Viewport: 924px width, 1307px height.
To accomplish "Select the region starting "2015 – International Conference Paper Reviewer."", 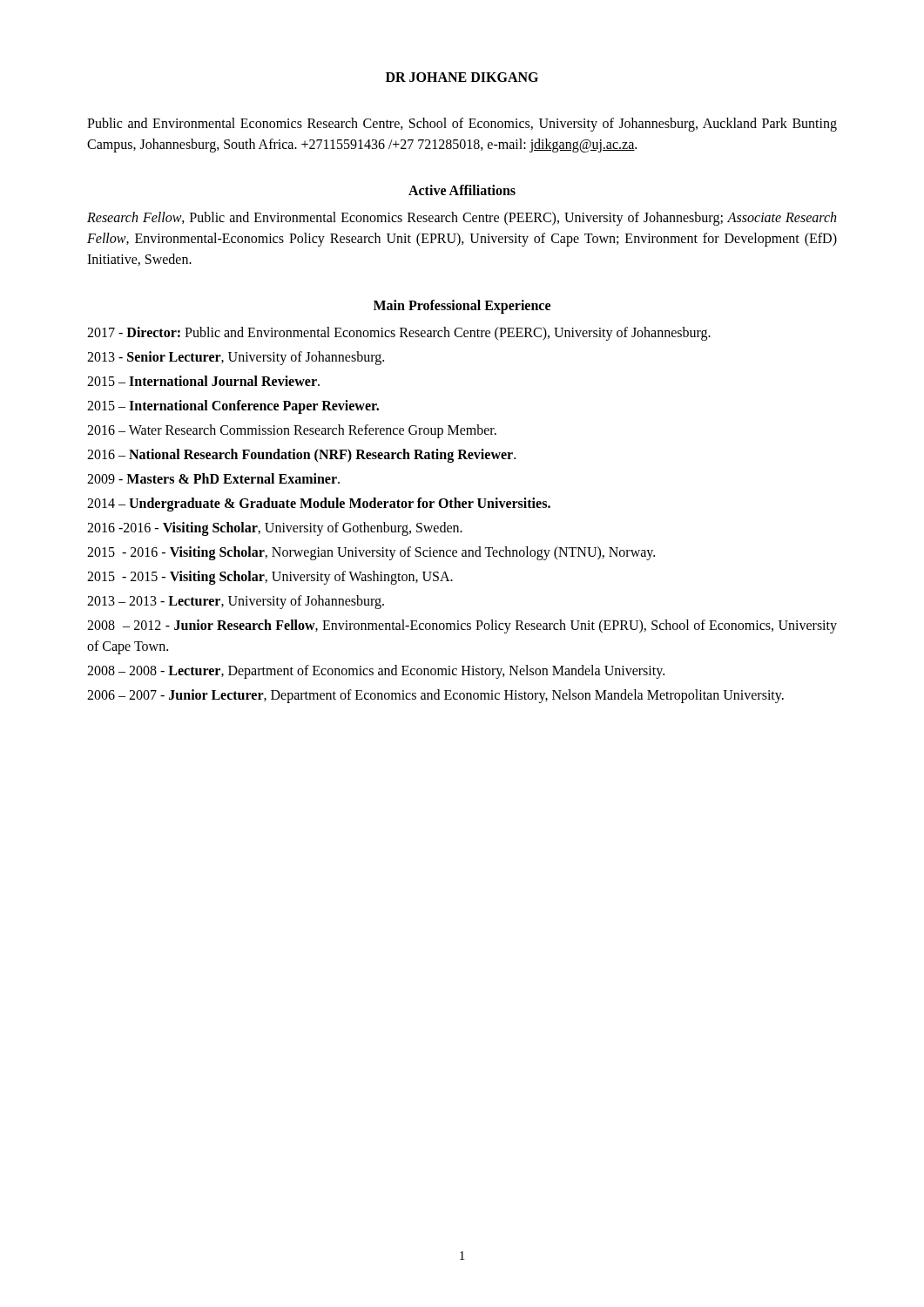I will [233, 406].
